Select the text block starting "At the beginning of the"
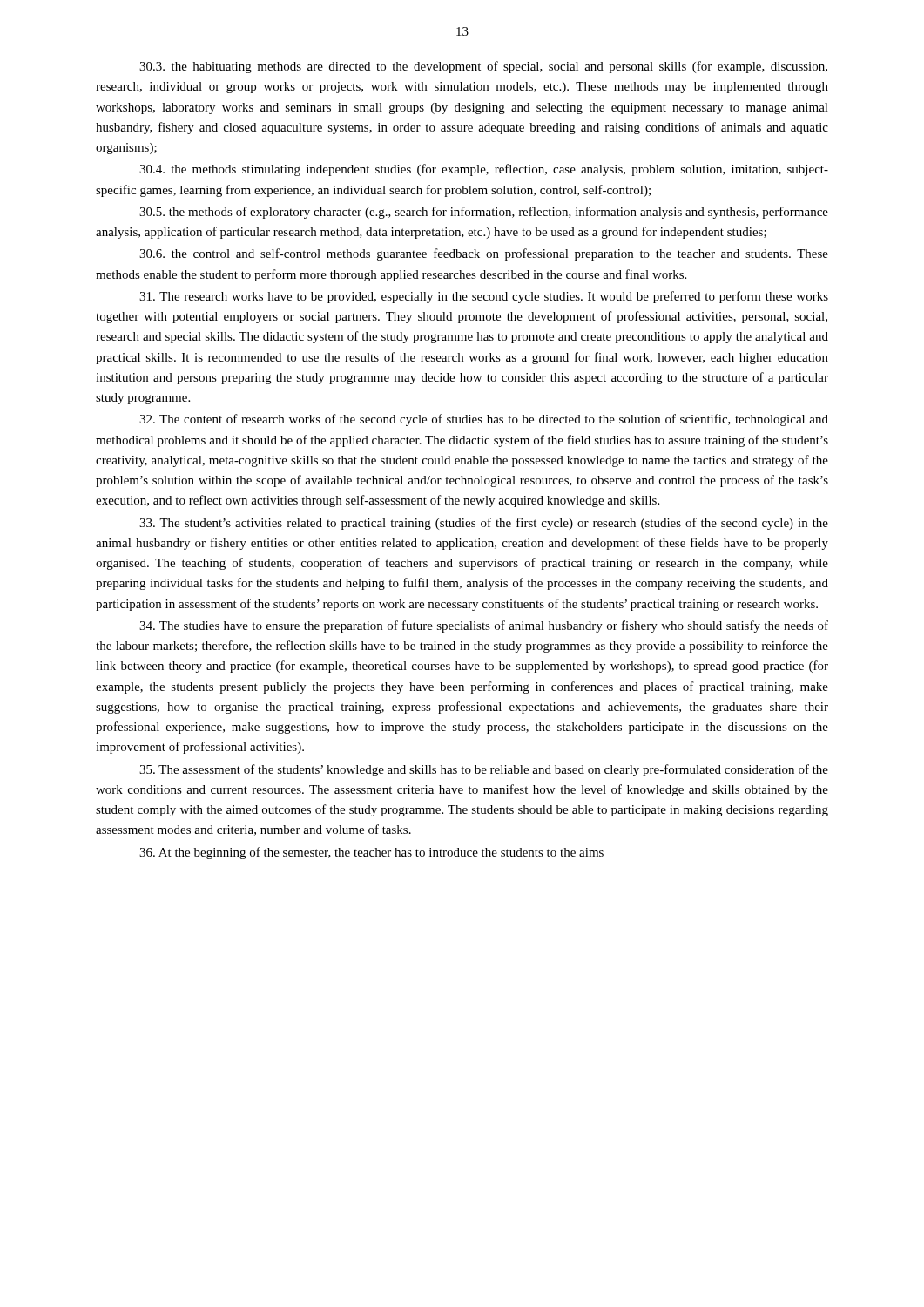Screen dimensions: 1307x924 pos(372,852)
